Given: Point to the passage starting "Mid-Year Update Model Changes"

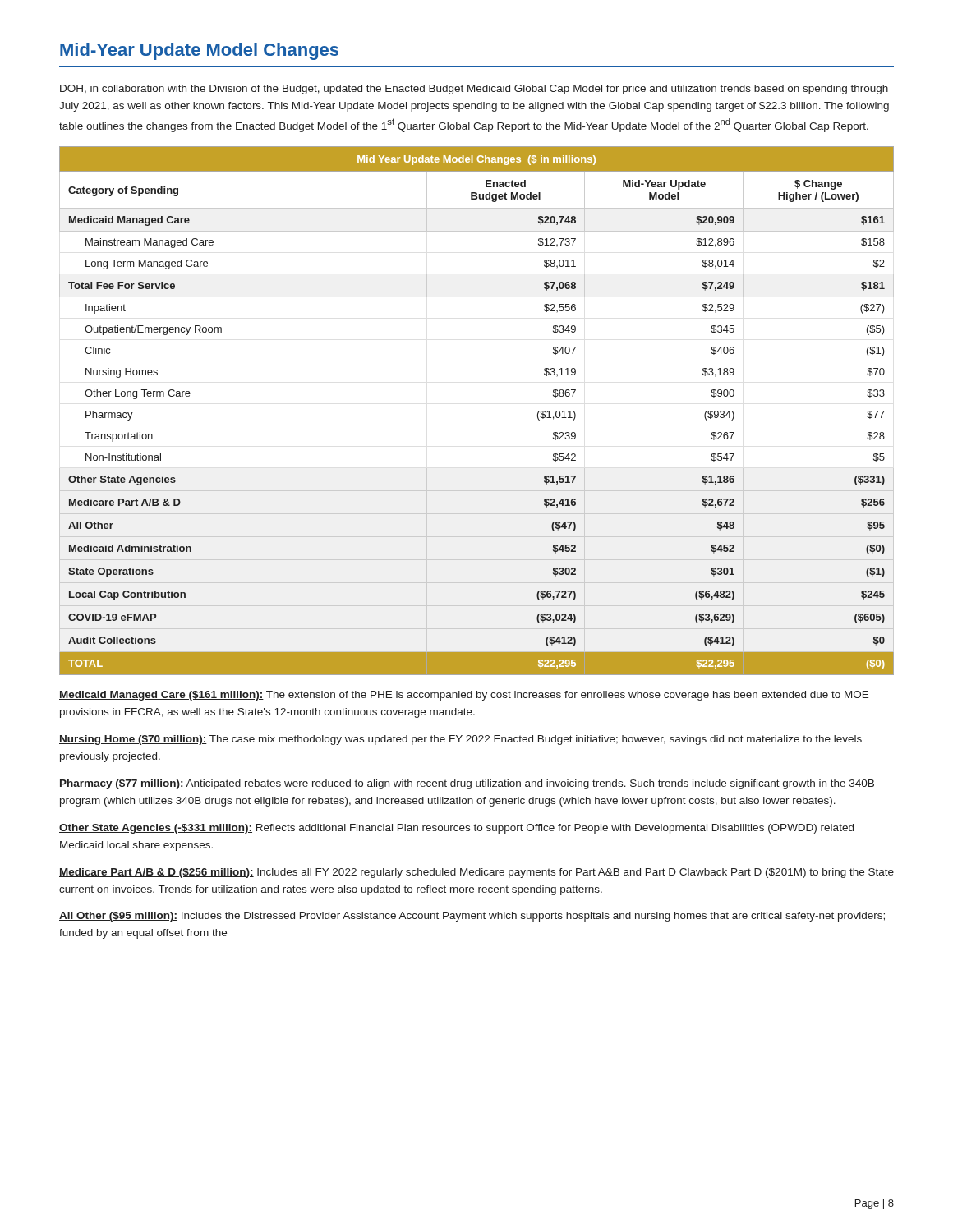Looking at the screenshot, I should pyautogui.click(x=199, y=50).
